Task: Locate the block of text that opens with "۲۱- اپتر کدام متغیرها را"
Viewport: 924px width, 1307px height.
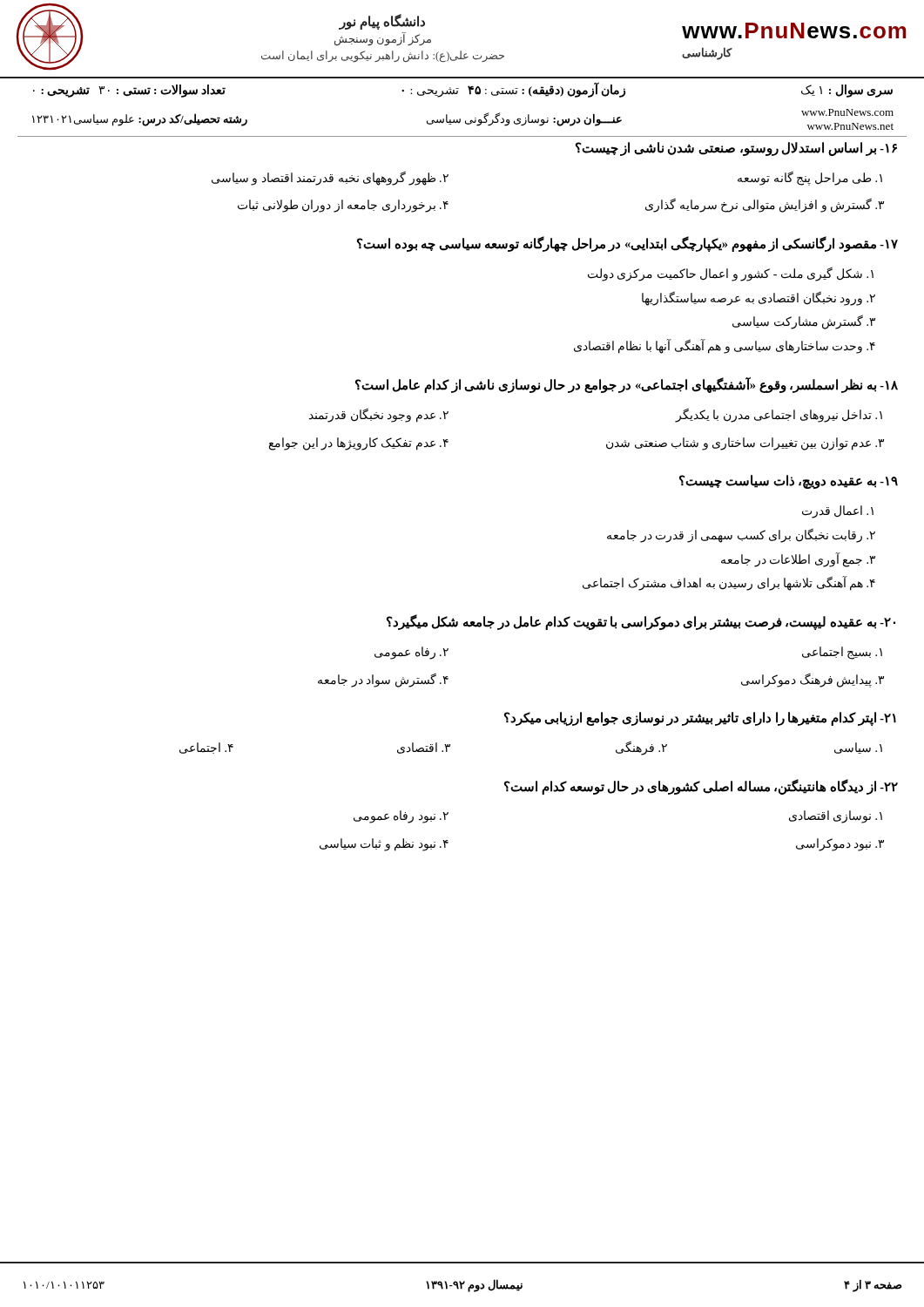Action: tap(700, 719)
